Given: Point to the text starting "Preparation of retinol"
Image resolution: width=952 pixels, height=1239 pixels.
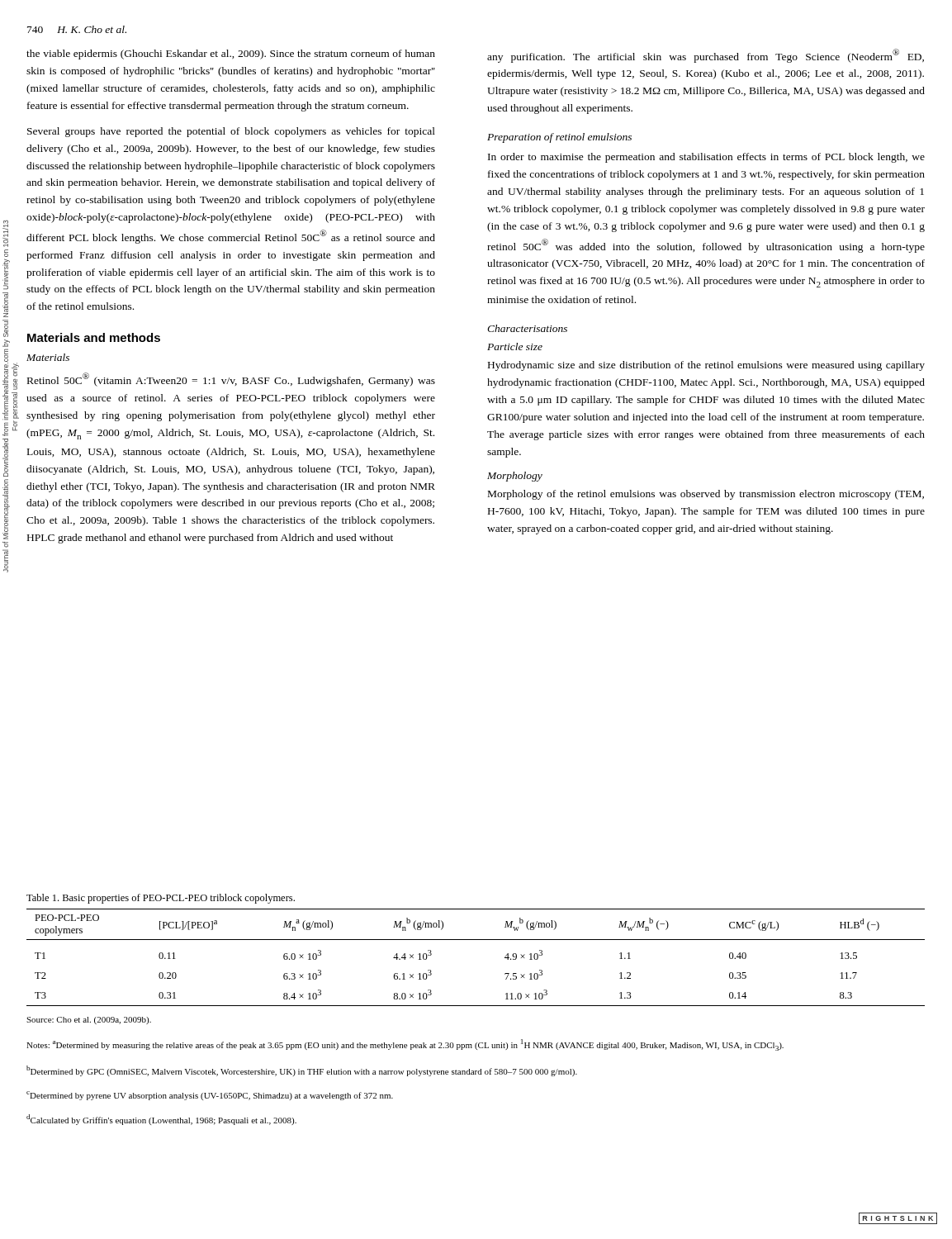Looking at the screenshot, I should coord(560,137).
